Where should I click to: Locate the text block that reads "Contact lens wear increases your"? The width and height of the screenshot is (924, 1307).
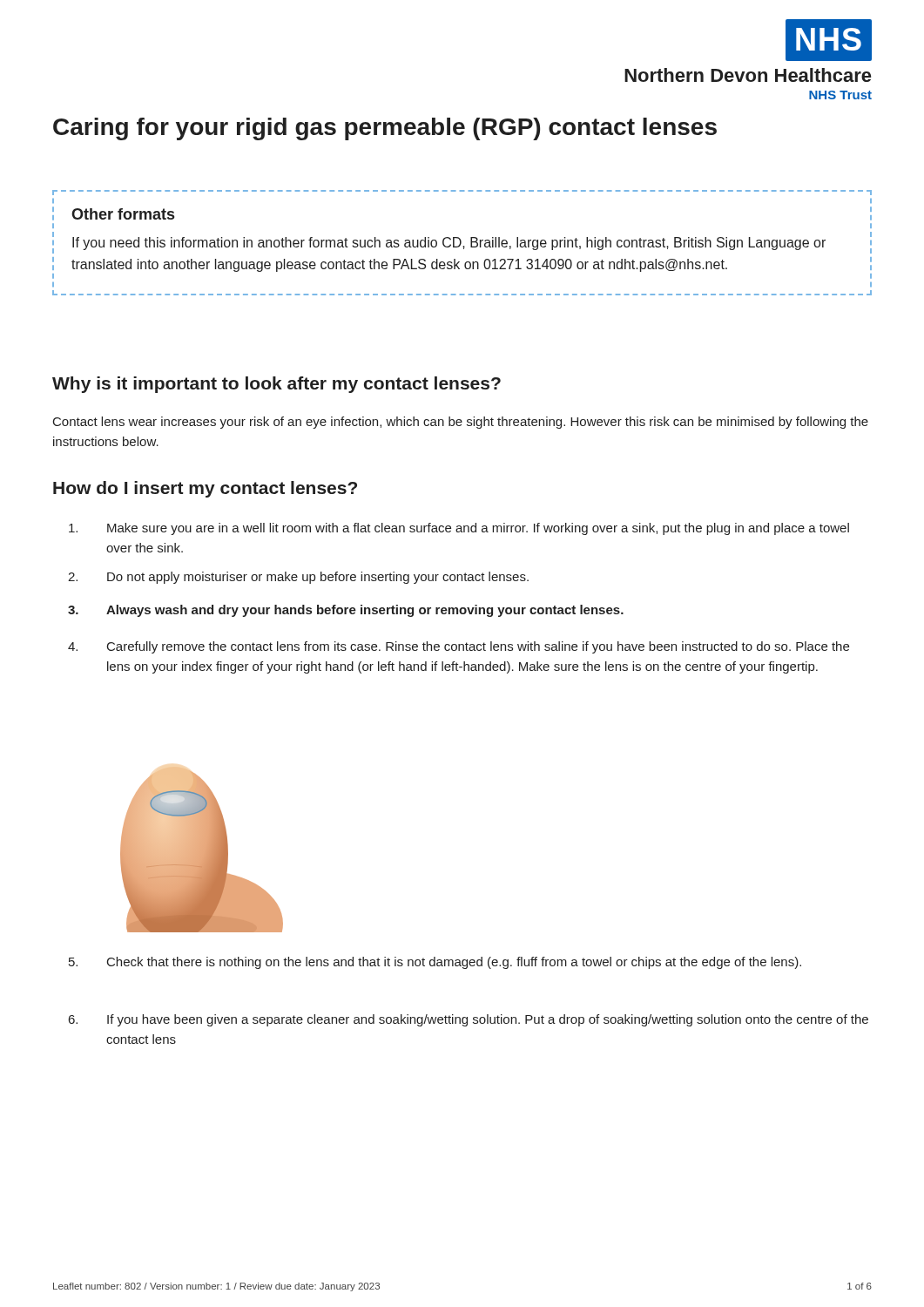tap(462, 432)
